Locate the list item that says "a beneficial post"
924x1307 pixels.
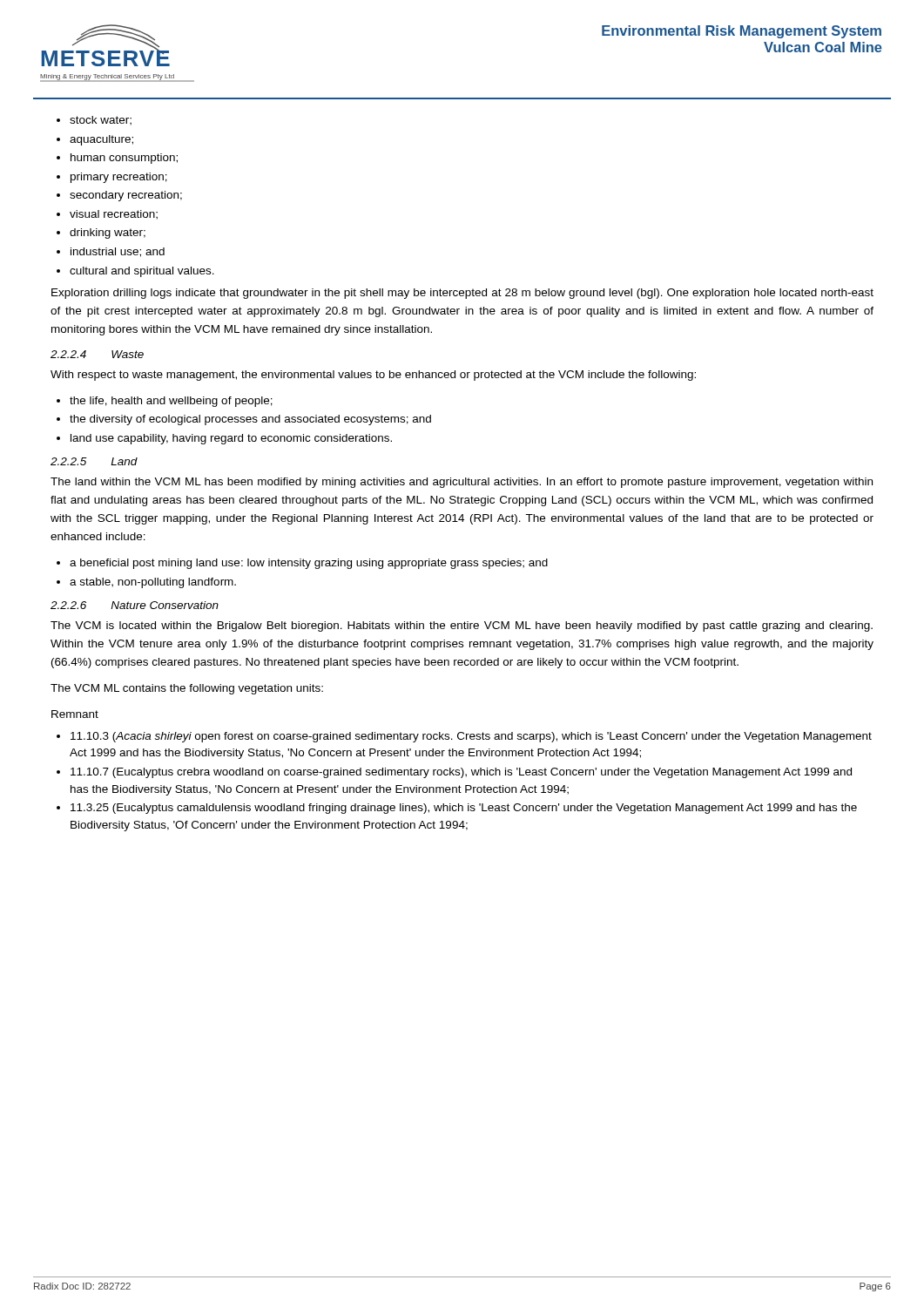point(462,563)
